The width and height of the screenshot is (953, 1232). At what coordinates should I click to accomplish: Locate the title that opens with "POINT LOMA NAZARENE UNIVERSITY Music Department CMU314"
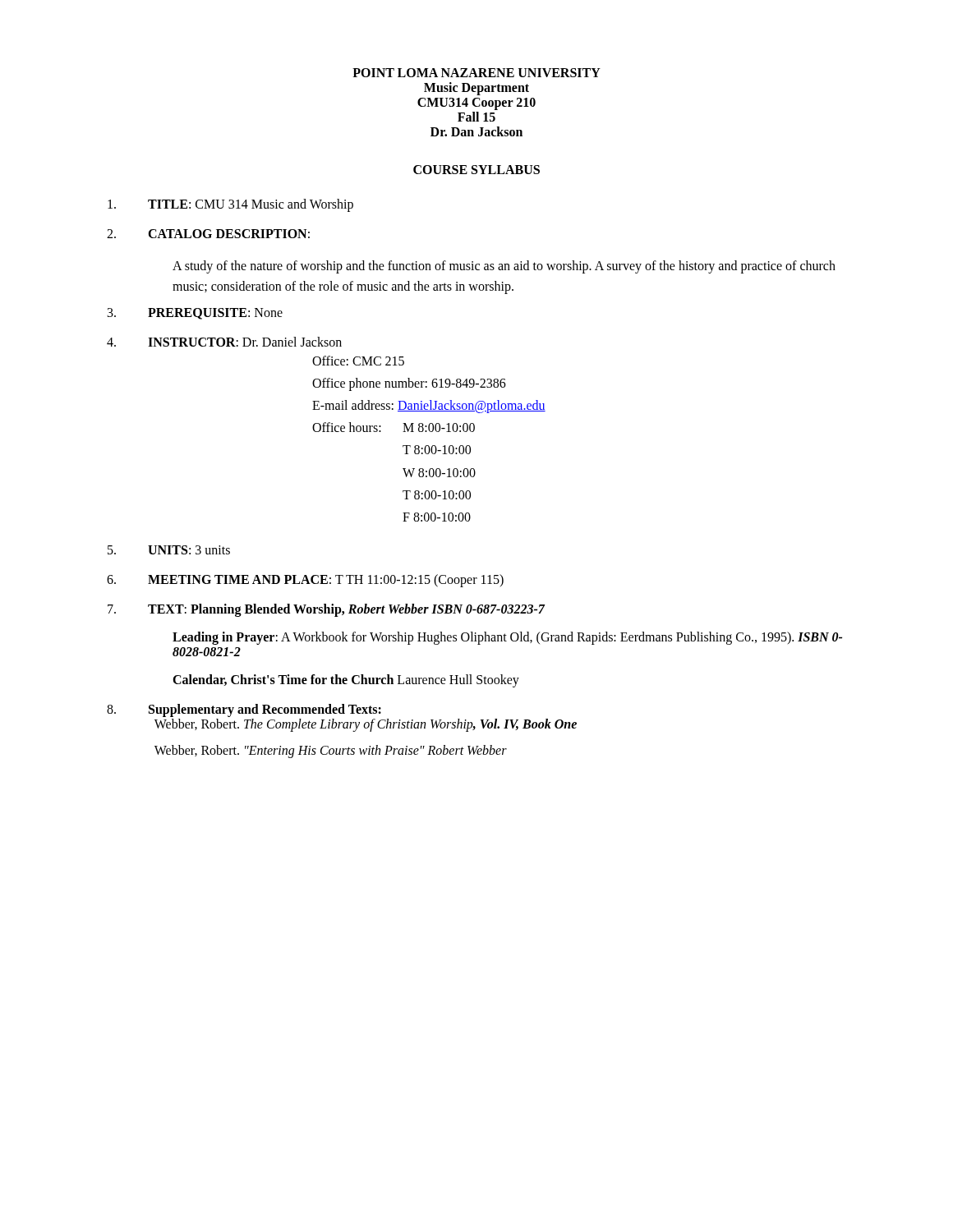tap(476, 102)
